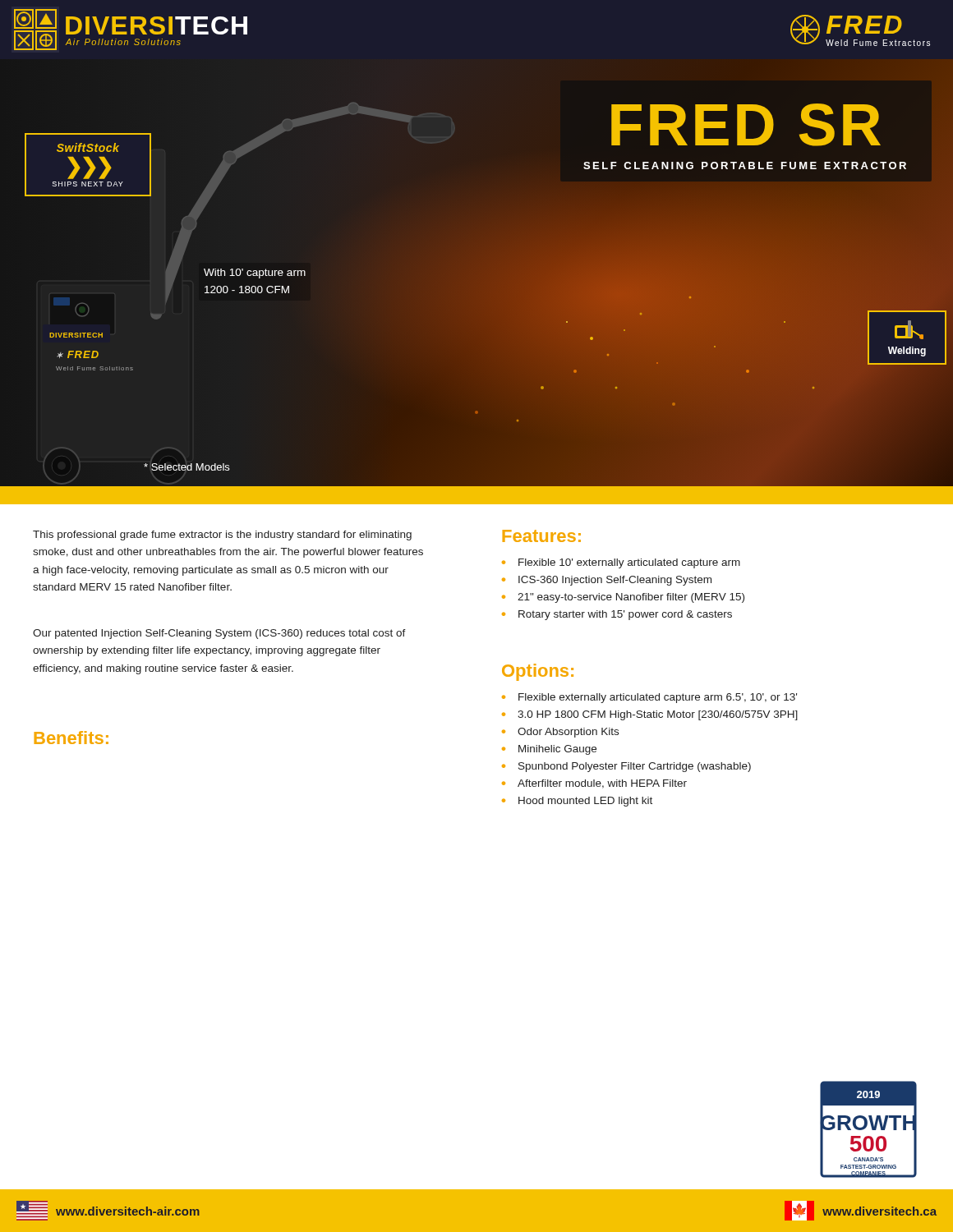Point to the text block starting "•21" easy-to-service Nanofiber filter (MERV 15)"
953x1232 pixels.
click(623, 597)
